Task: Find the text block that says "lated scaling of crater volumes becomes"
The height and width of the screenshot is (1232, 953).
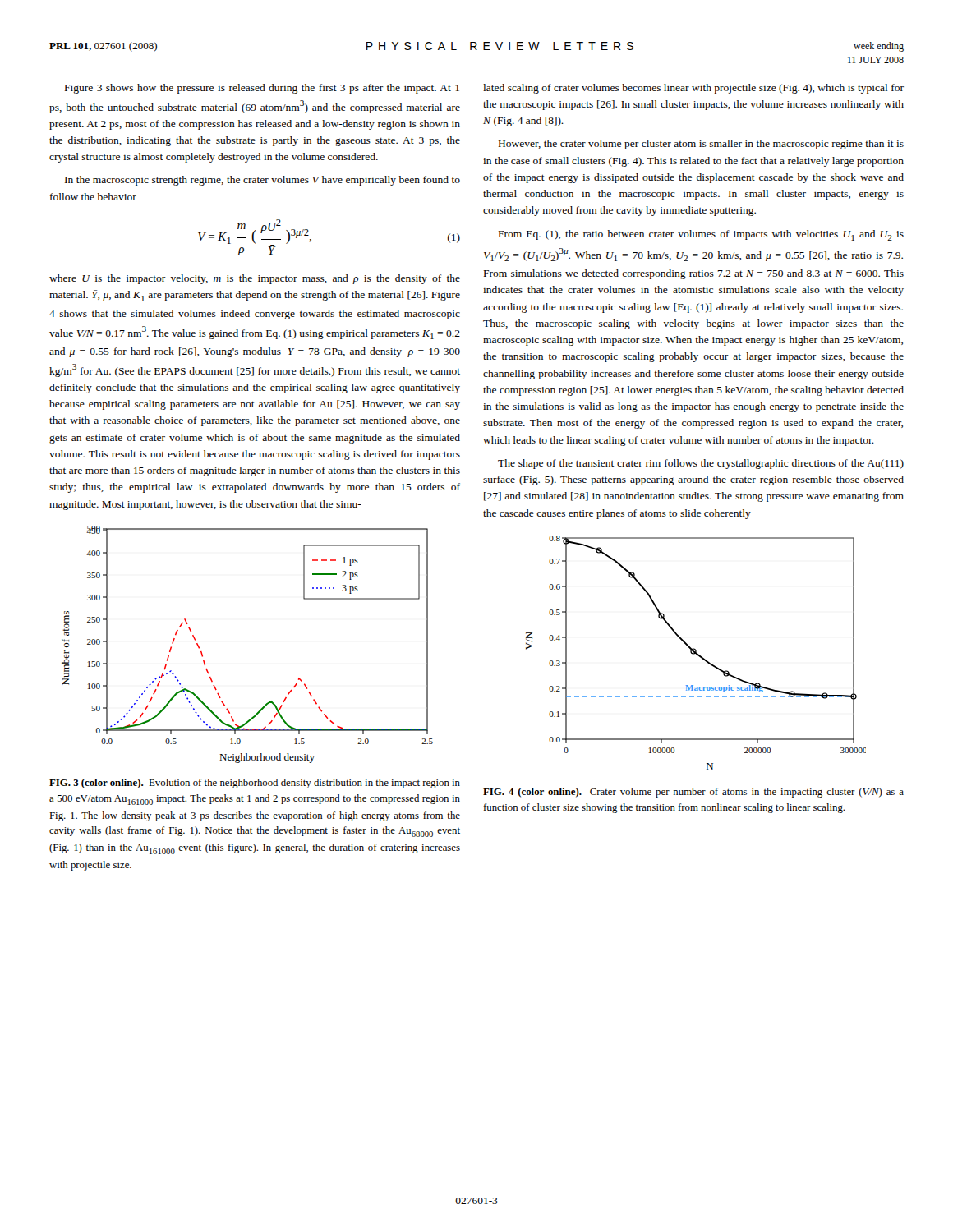Action: [x=693, y=300]
